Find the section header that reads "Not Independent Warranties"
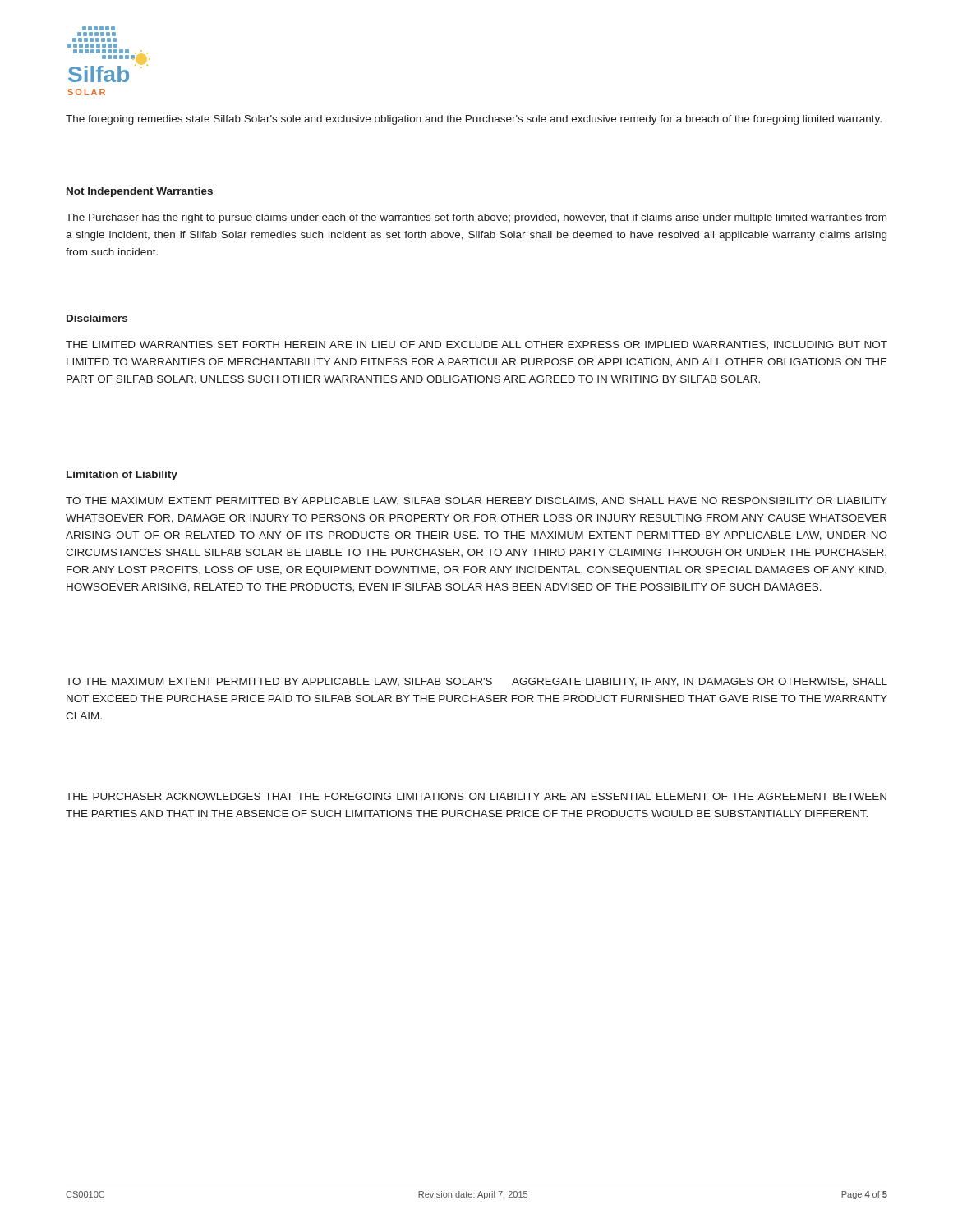 click(x=139, y=191)
